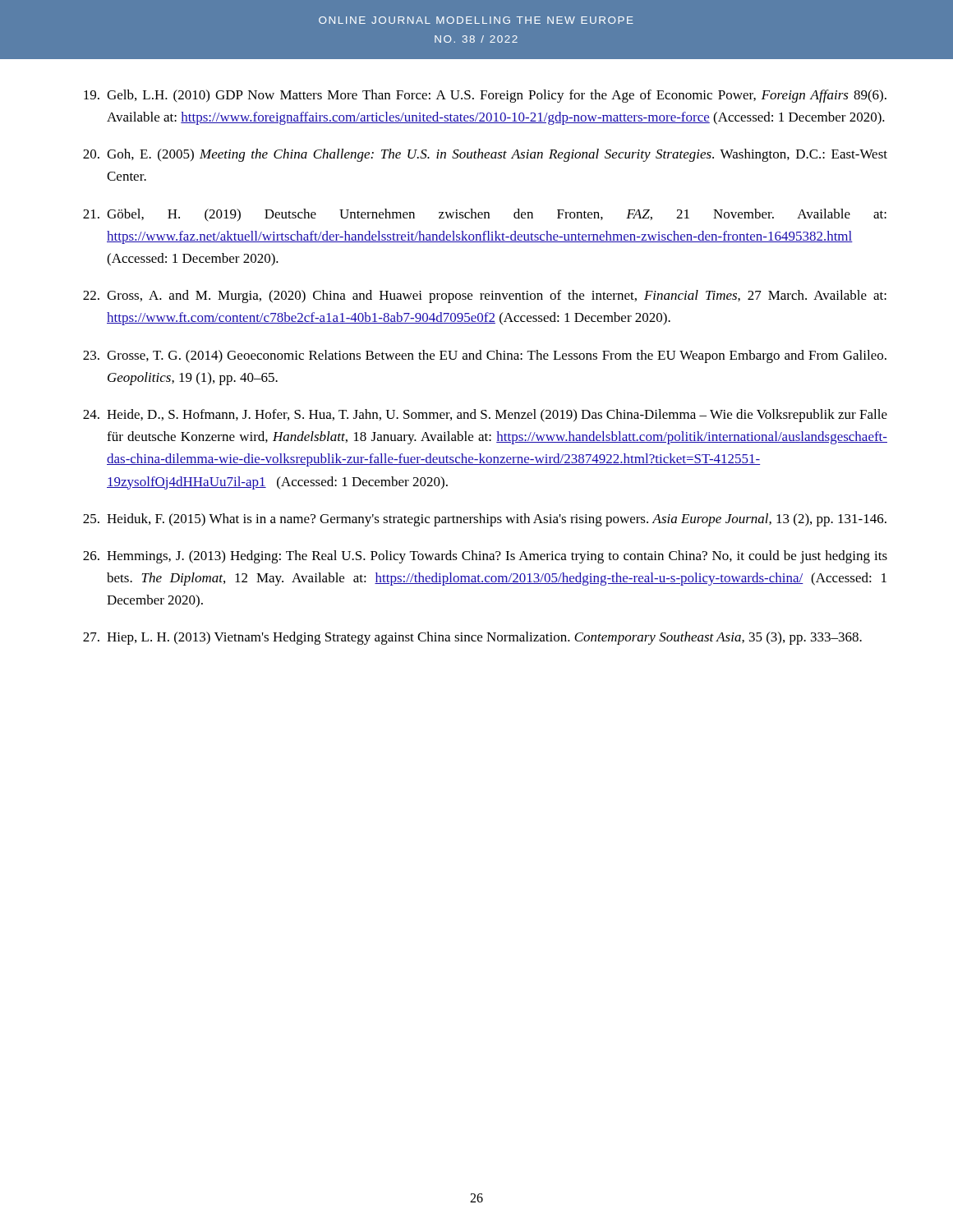Locate the block of text that opens with "20. Goh, E. (2005) Meeting"

pyautogui.click(x=476, y=165)
